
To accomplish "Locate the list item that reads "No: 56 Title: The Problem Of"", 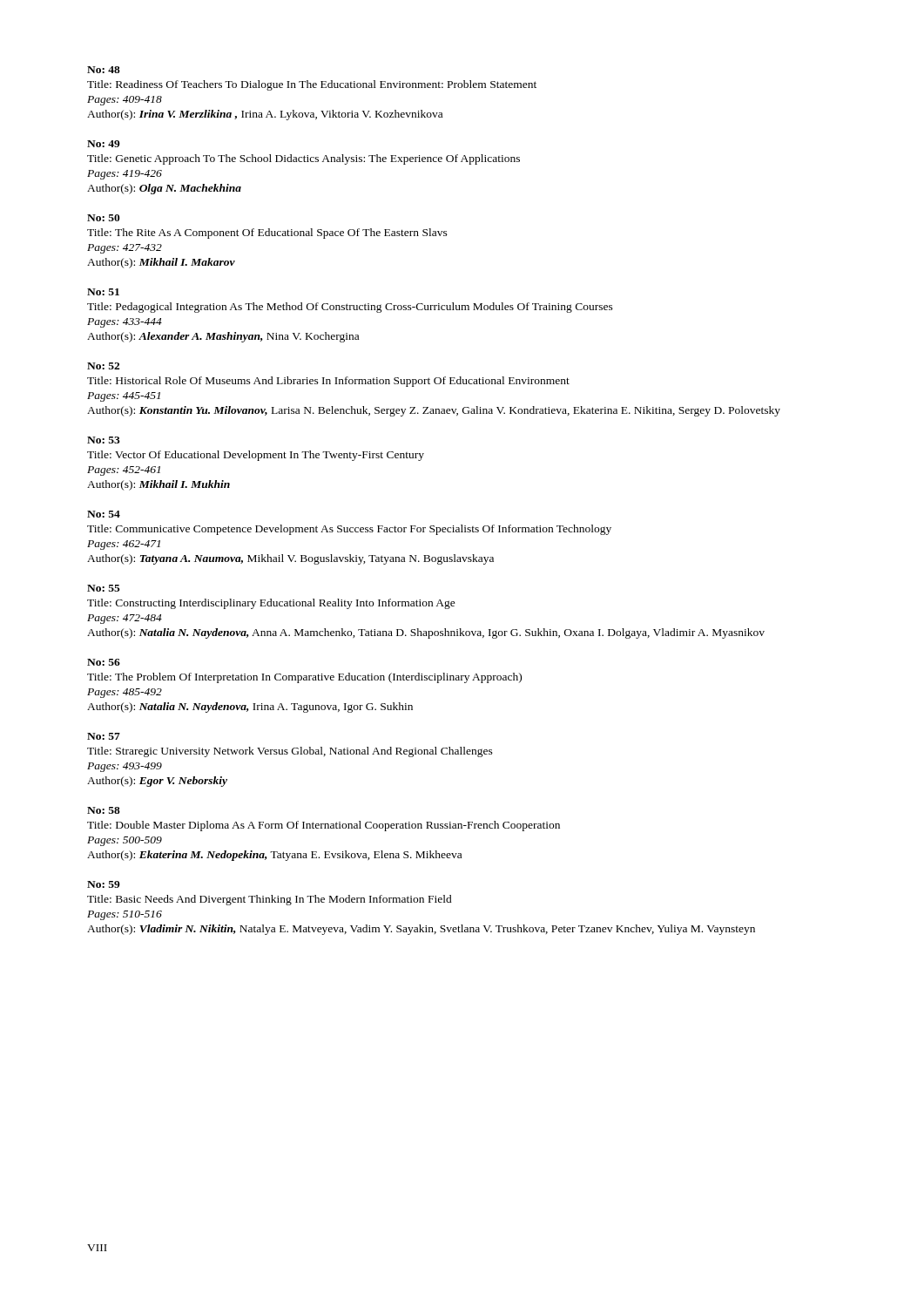I will click(x=462, y=684).
